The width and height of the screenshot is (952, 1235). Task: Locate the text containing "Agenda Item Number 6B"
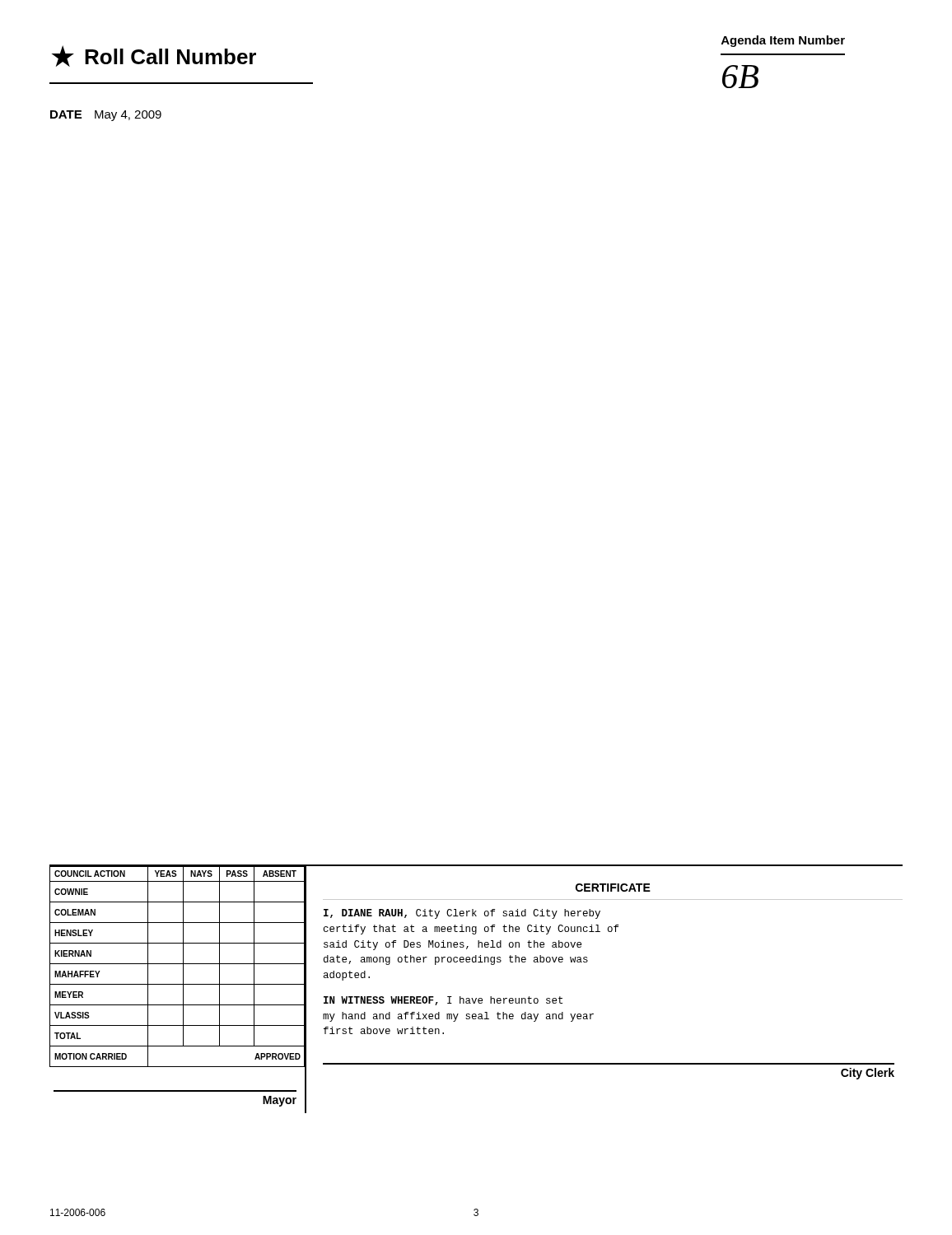[783, 65]
